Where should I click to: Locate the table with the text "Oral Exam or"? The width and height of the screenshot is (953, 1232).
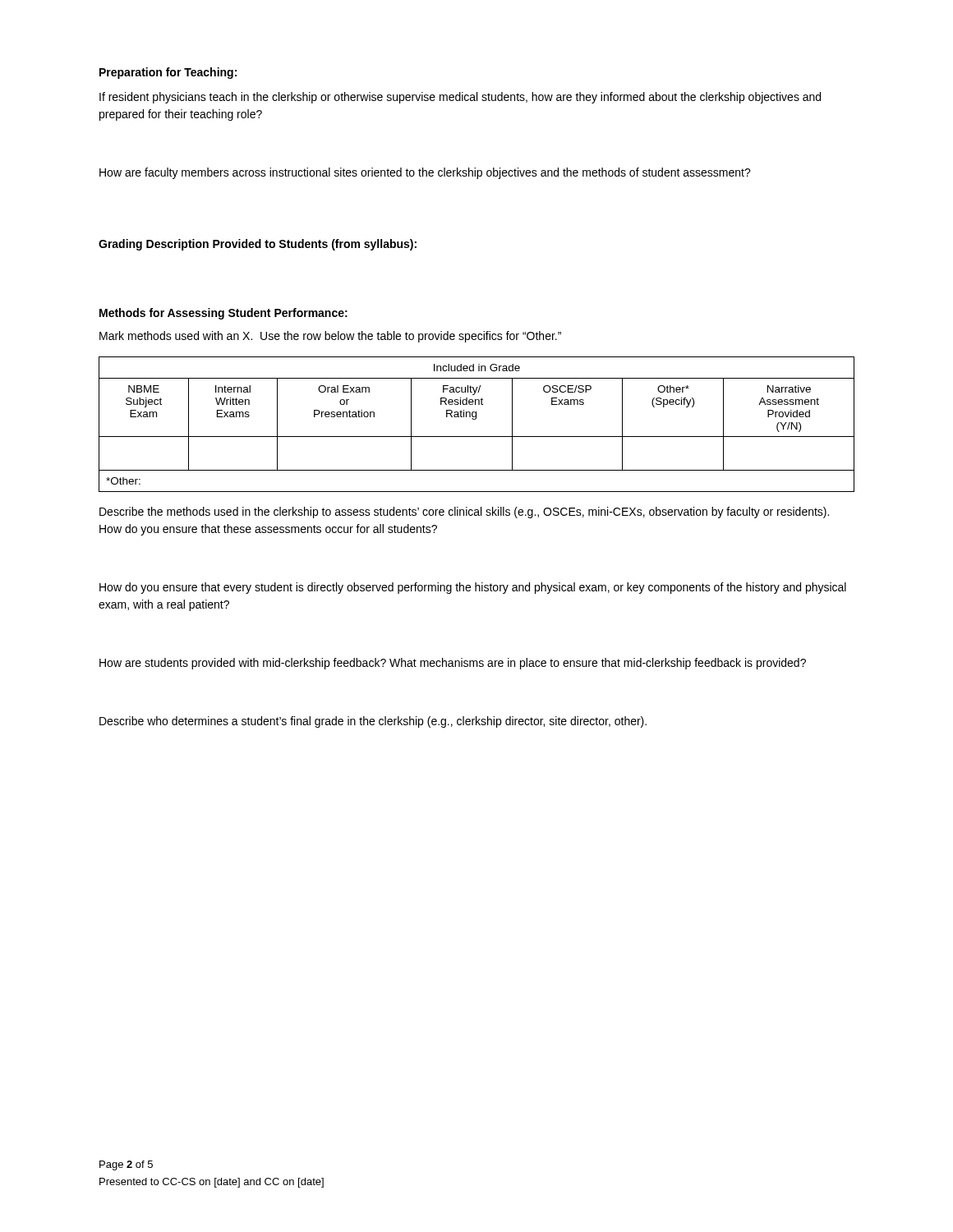[476, 424]
